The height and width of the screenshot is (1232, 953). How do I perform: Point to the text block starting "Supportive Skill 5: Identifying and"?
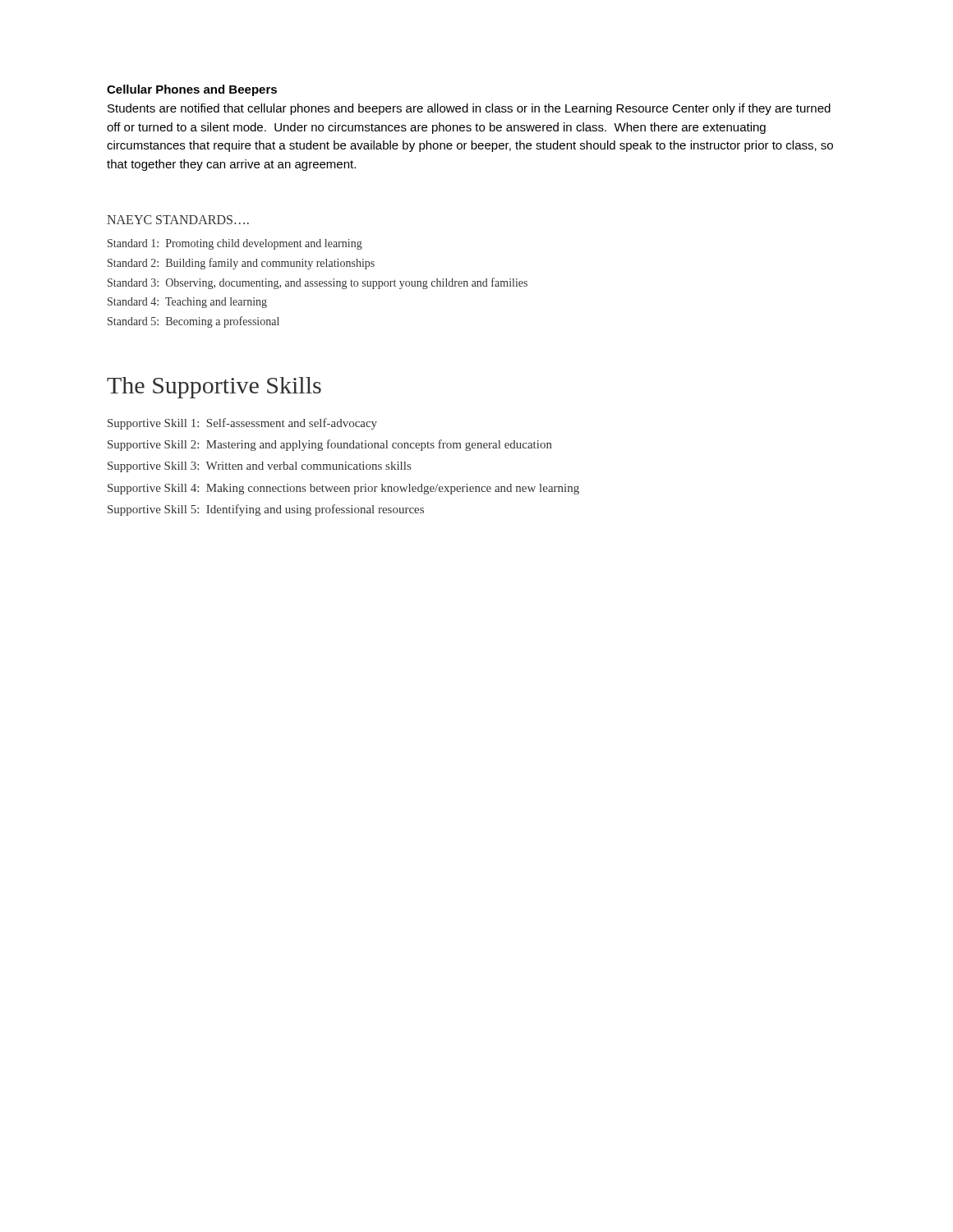[x=266, y=509]
